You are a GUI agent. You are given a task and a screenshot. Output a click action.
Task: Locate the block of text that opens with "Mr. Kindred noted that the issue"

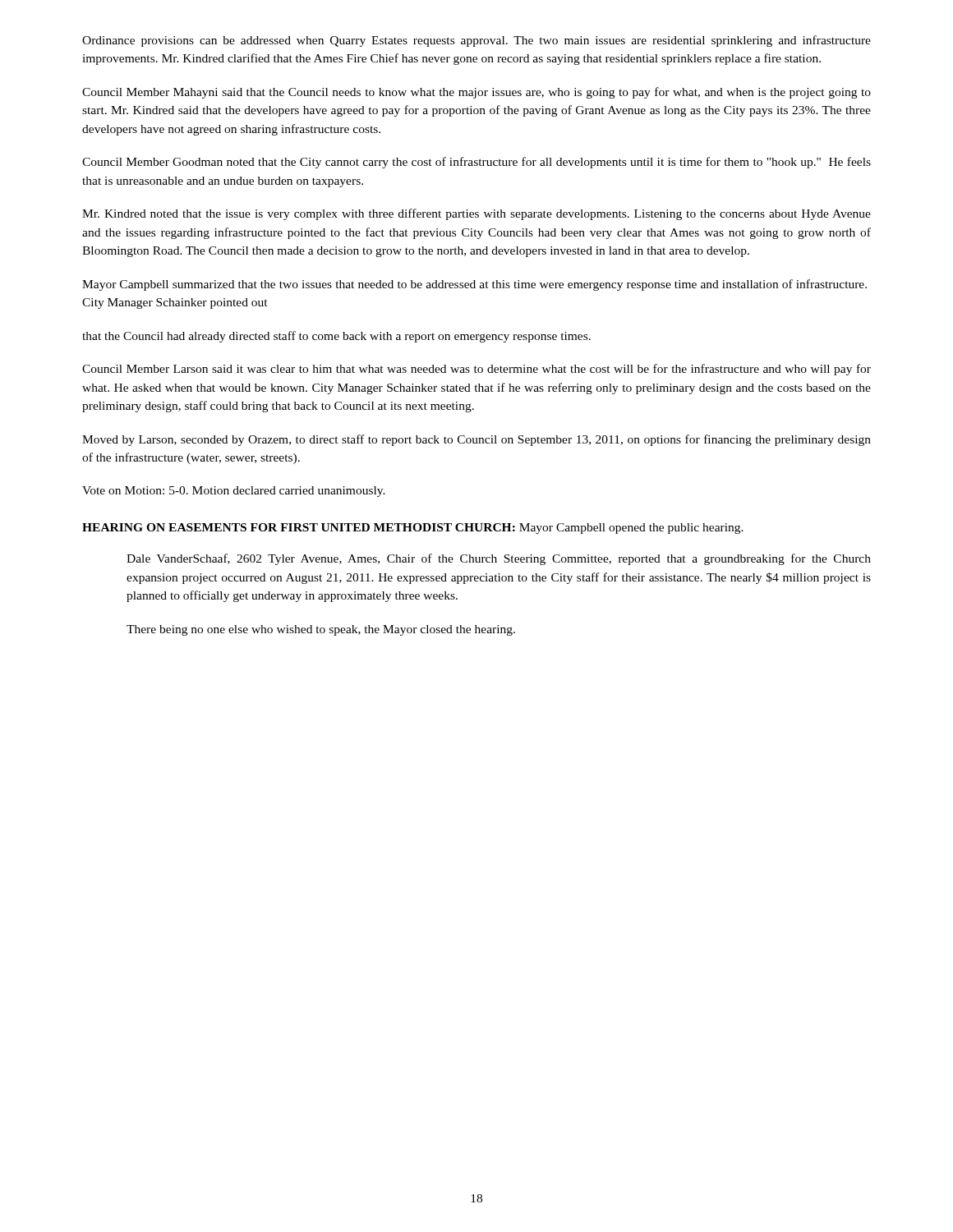pos(476,232)
